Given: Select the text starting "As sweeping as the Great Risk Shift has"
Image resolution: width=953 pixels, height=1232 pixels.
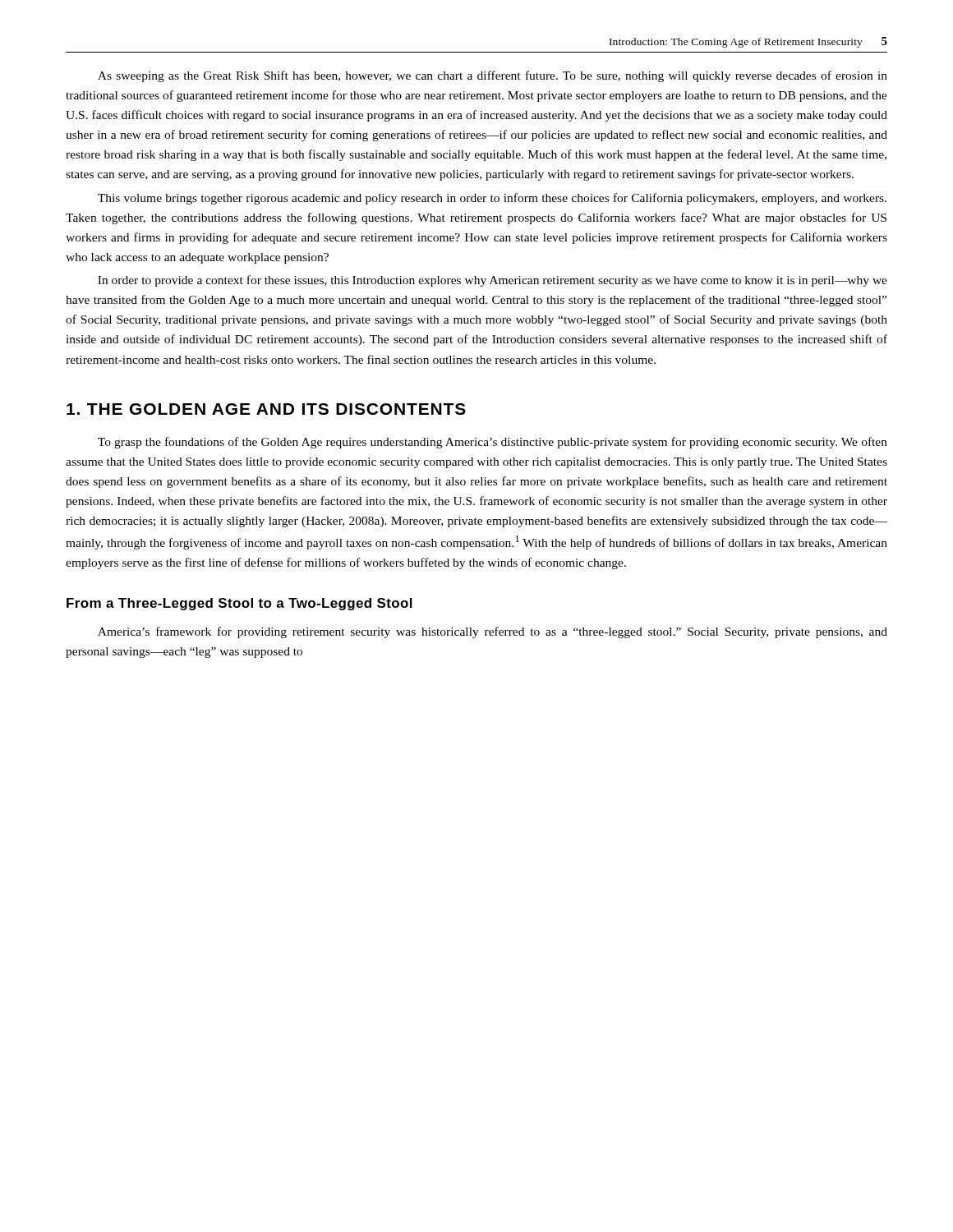Looking at the screenshot, I should pos(476,217).
